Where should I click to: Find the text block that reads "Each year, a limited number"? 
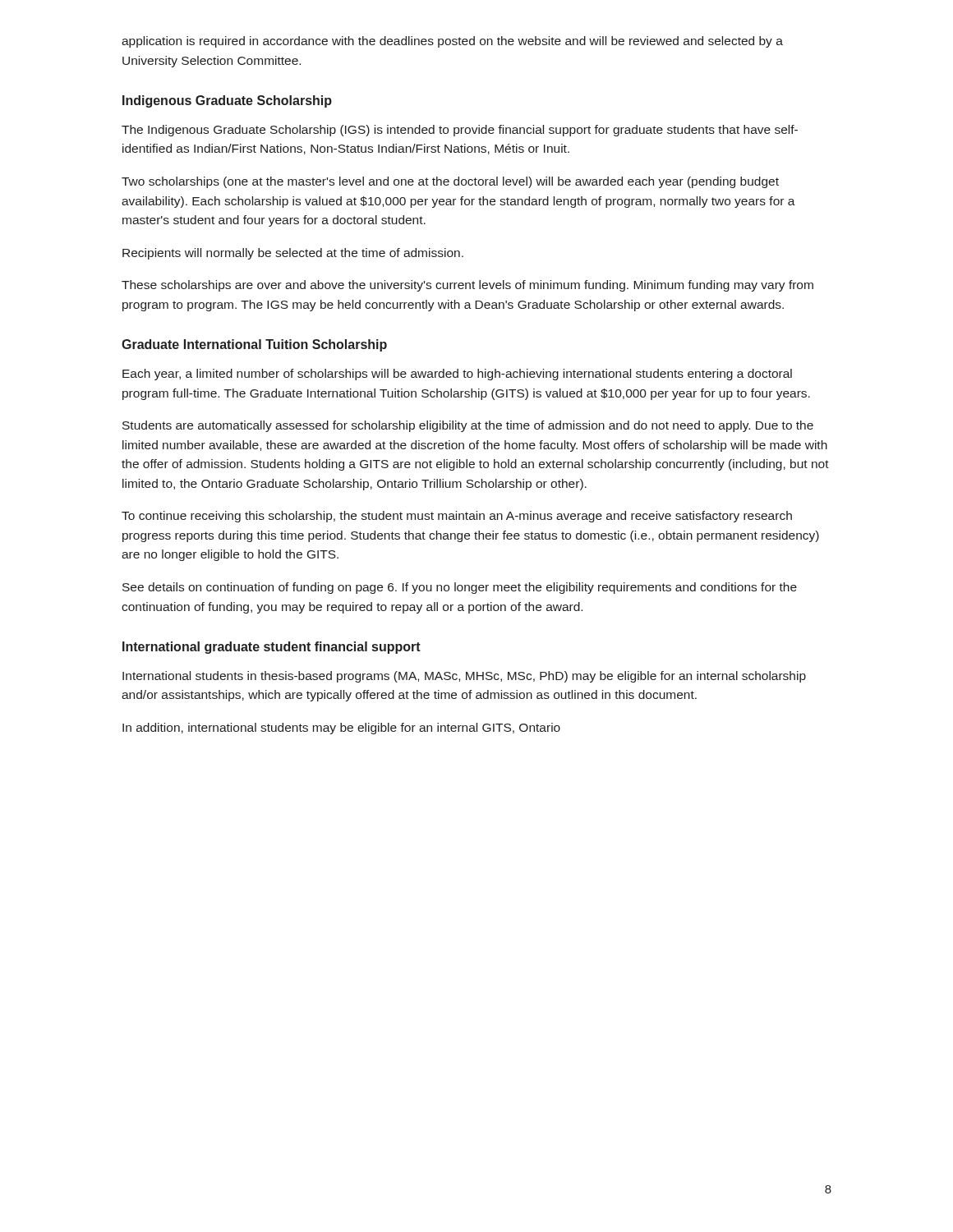click(x=466, y=383)
